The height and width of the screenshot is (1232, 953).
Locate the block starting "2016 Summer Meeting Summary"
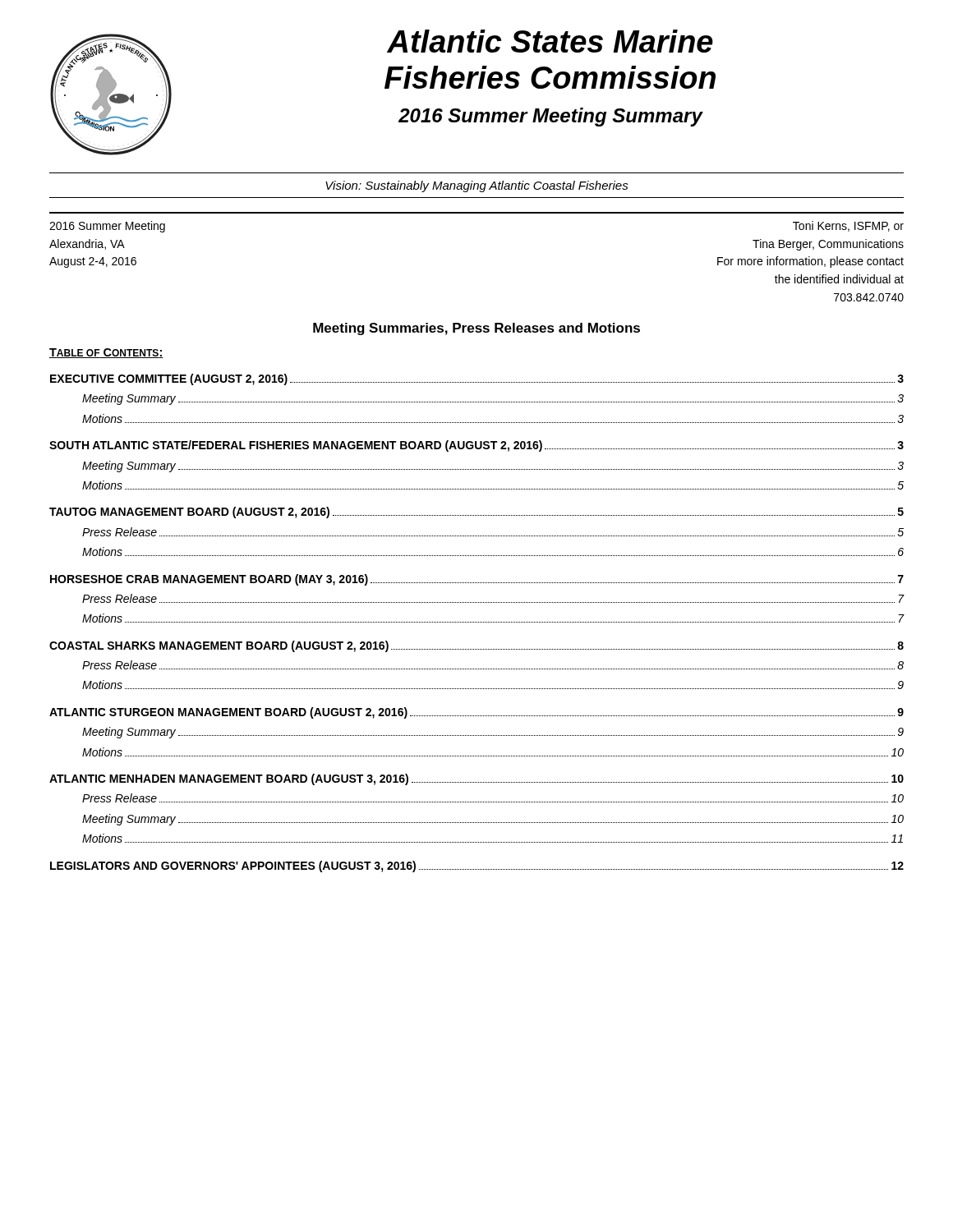coord(550,116)
